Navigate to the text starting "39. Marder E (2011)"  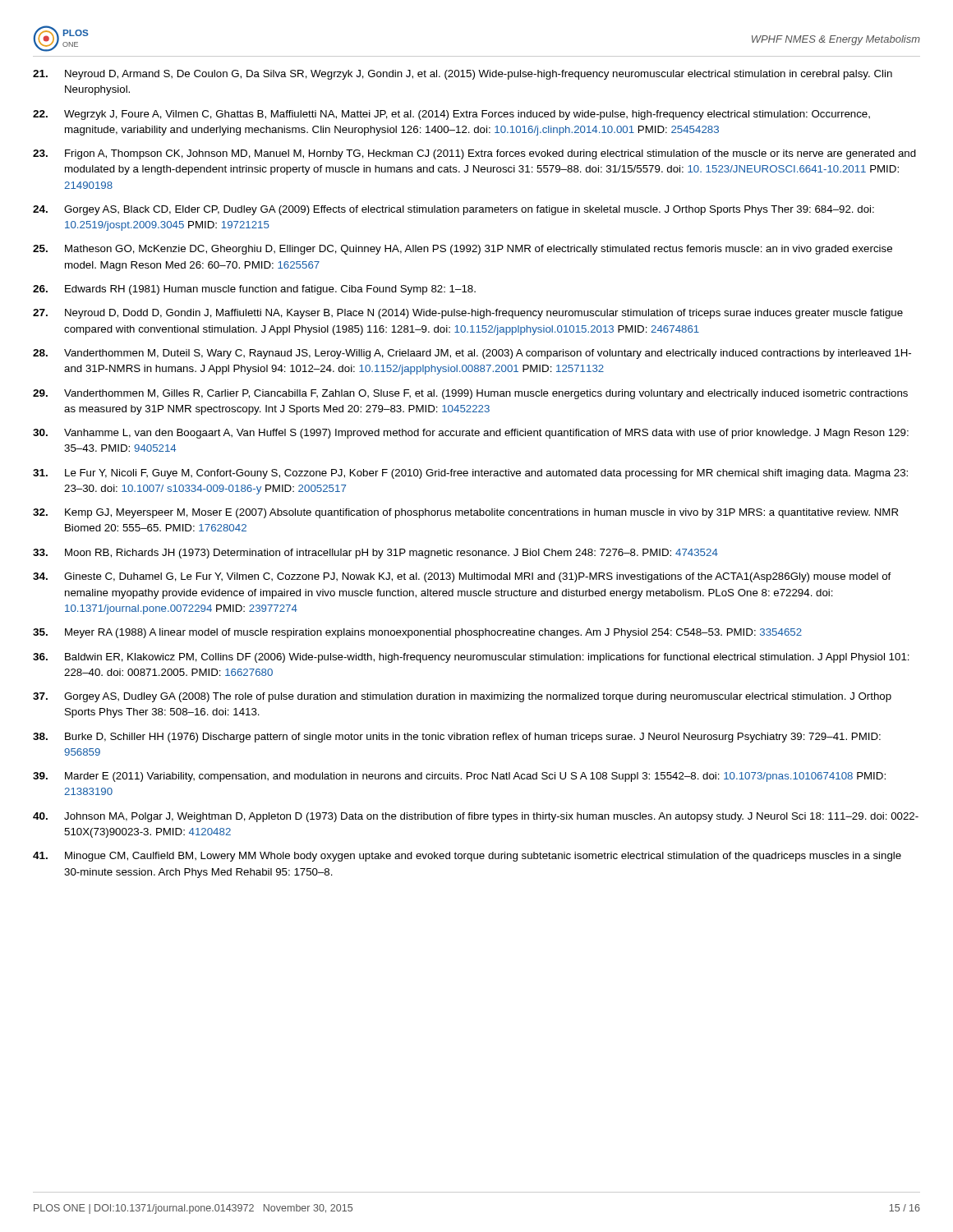pyautogui.click(x=476, y=784)
